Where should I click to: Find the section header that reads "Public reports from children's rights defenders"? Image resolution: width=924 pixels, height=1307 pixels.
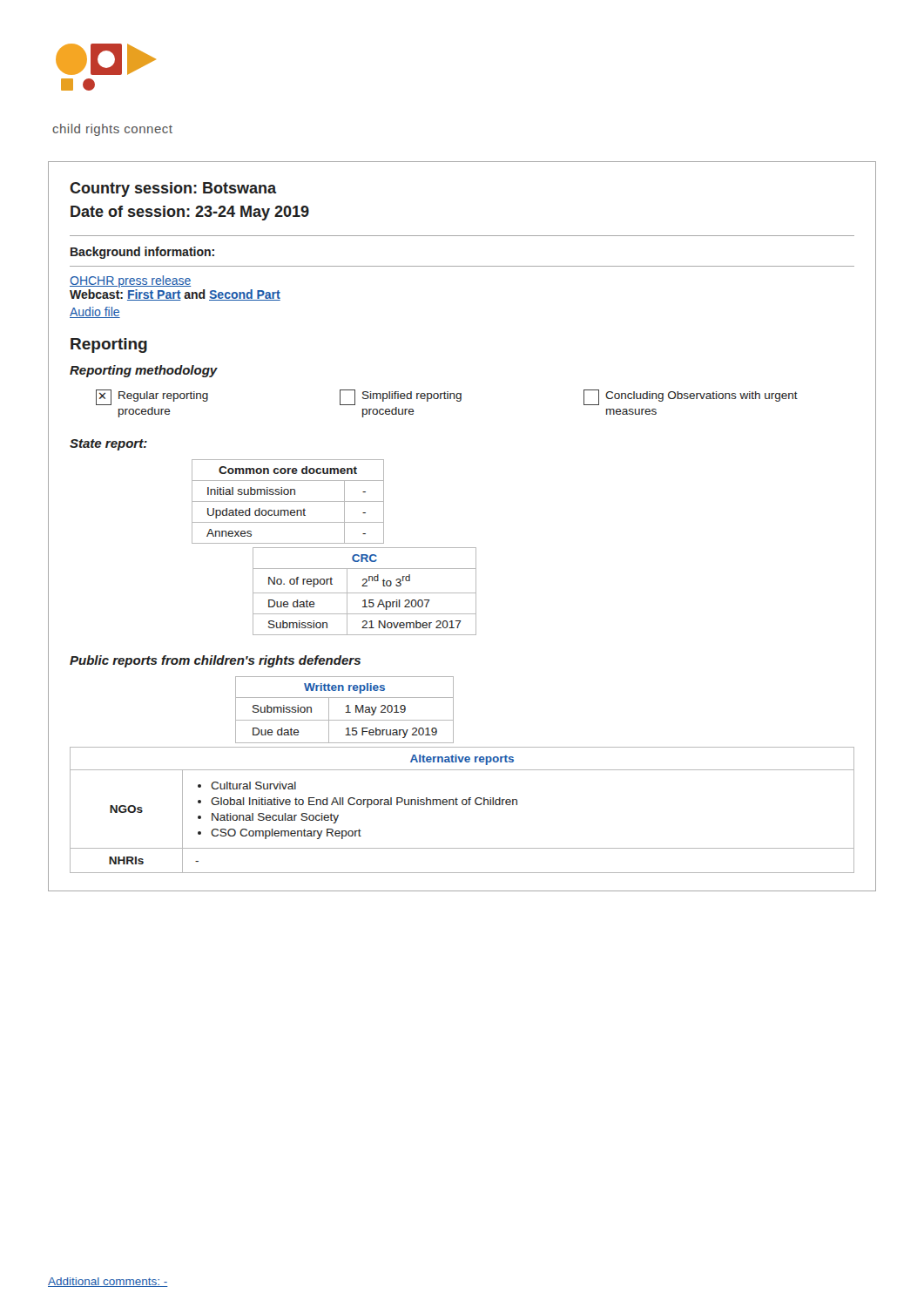[x=215, y=660]
